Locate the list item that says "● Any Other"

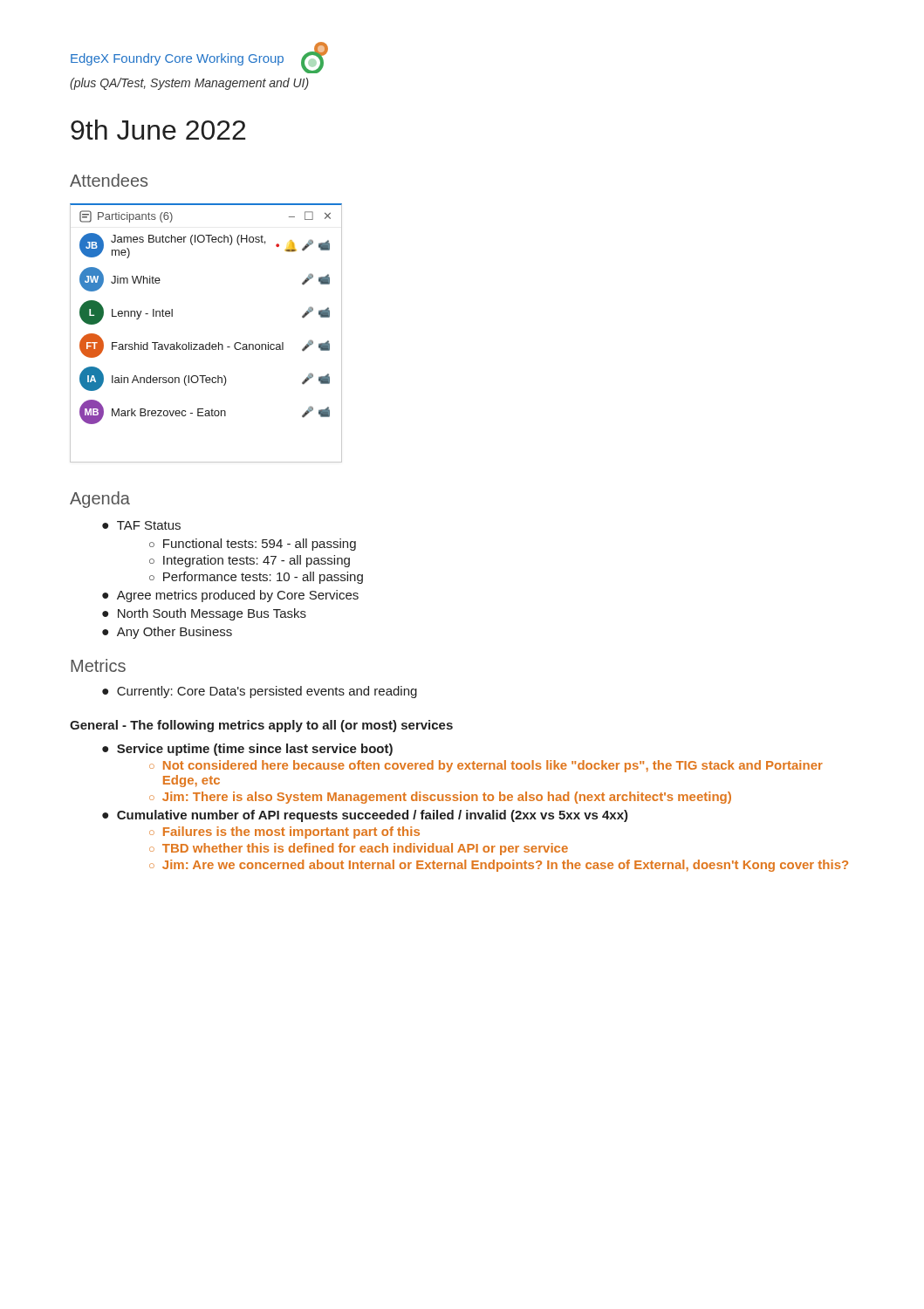[167, 631]
